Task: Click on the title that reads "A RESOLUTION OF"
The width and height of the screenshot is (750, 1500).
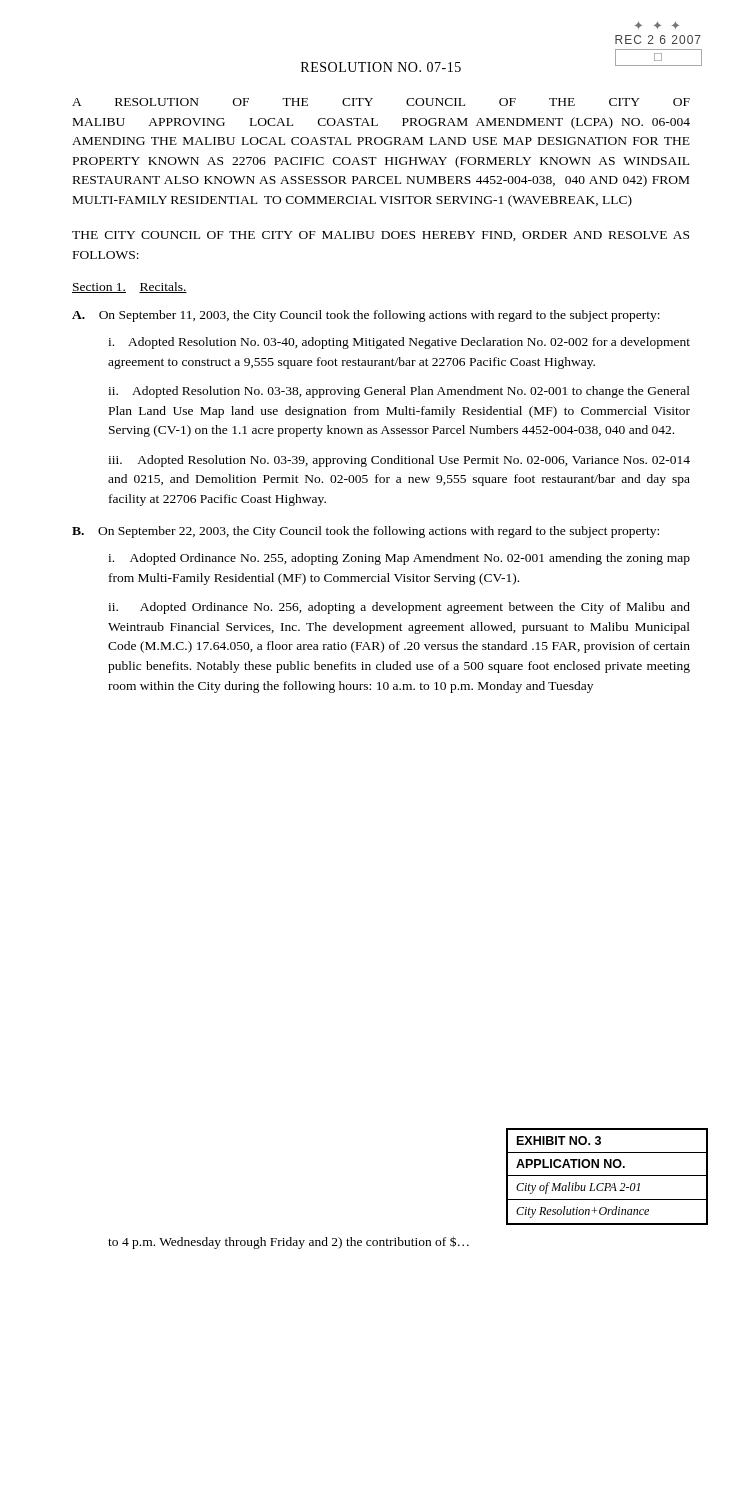Action: click(x=381, y=150)
